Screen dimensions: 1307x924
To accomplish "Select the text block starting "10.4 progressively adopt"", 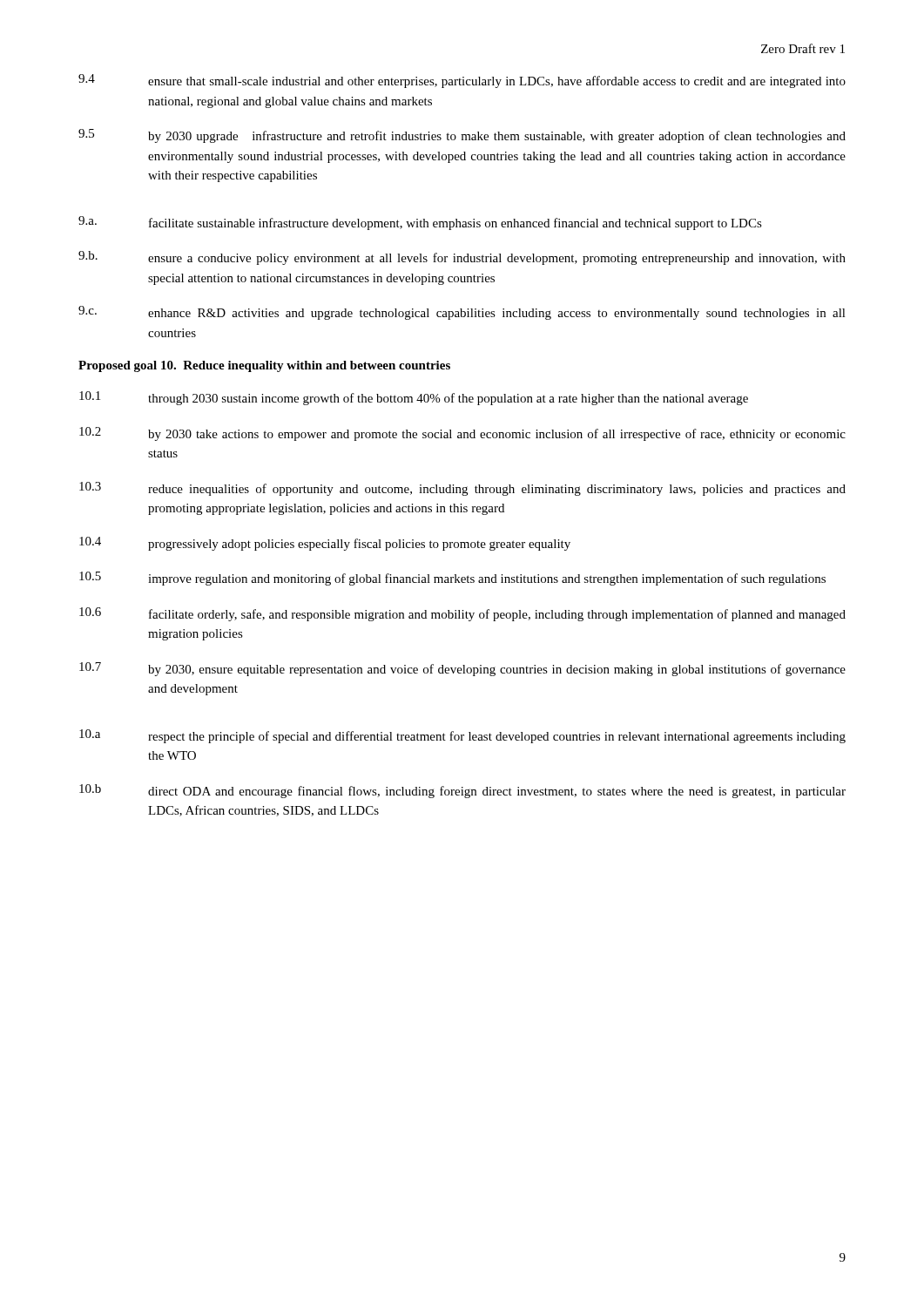I will click(x=462, y=543).
